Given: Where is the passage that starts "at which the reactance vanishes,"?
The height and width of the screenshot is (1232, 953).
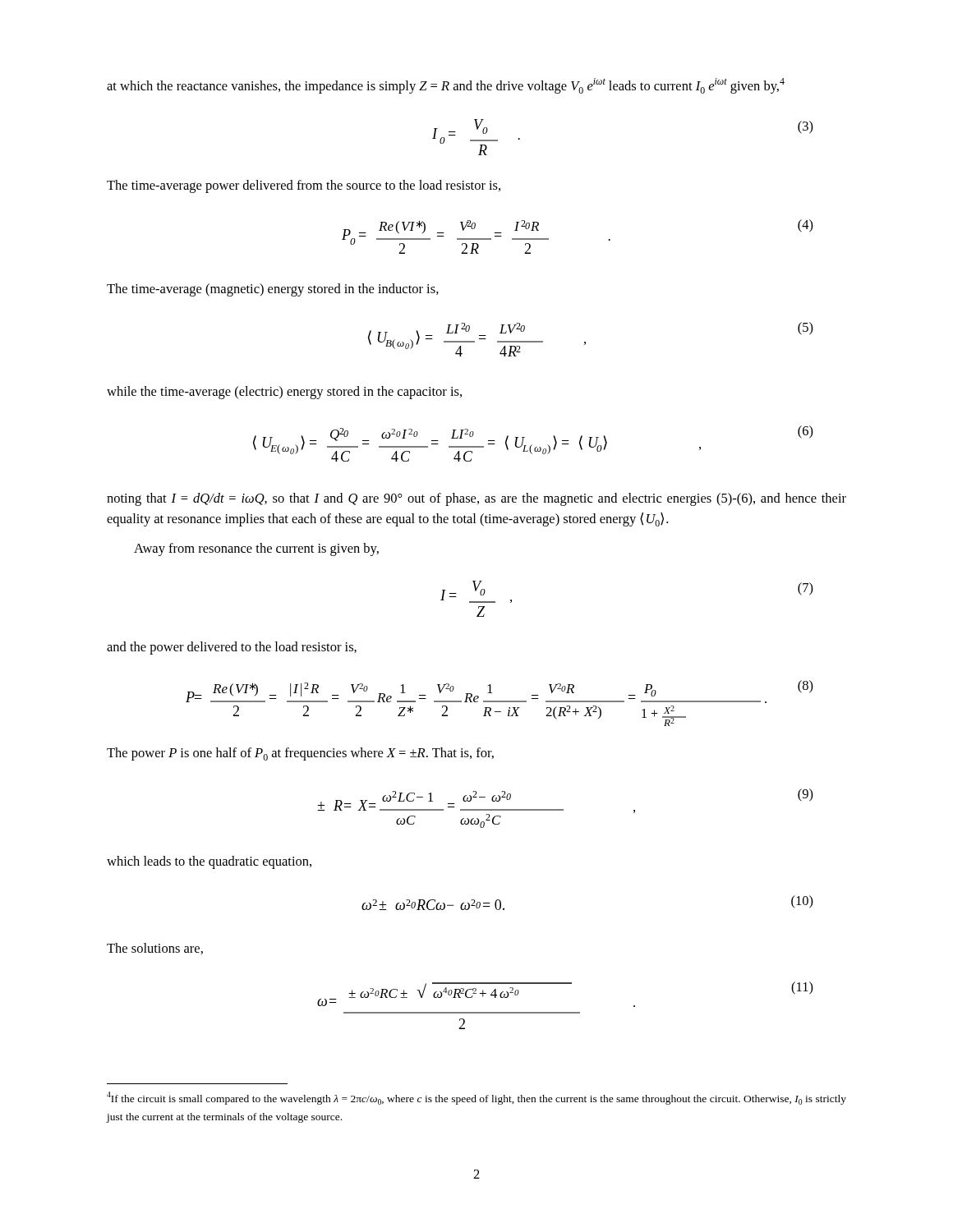Looking at the screenshot, I should (x=446, y=86).
